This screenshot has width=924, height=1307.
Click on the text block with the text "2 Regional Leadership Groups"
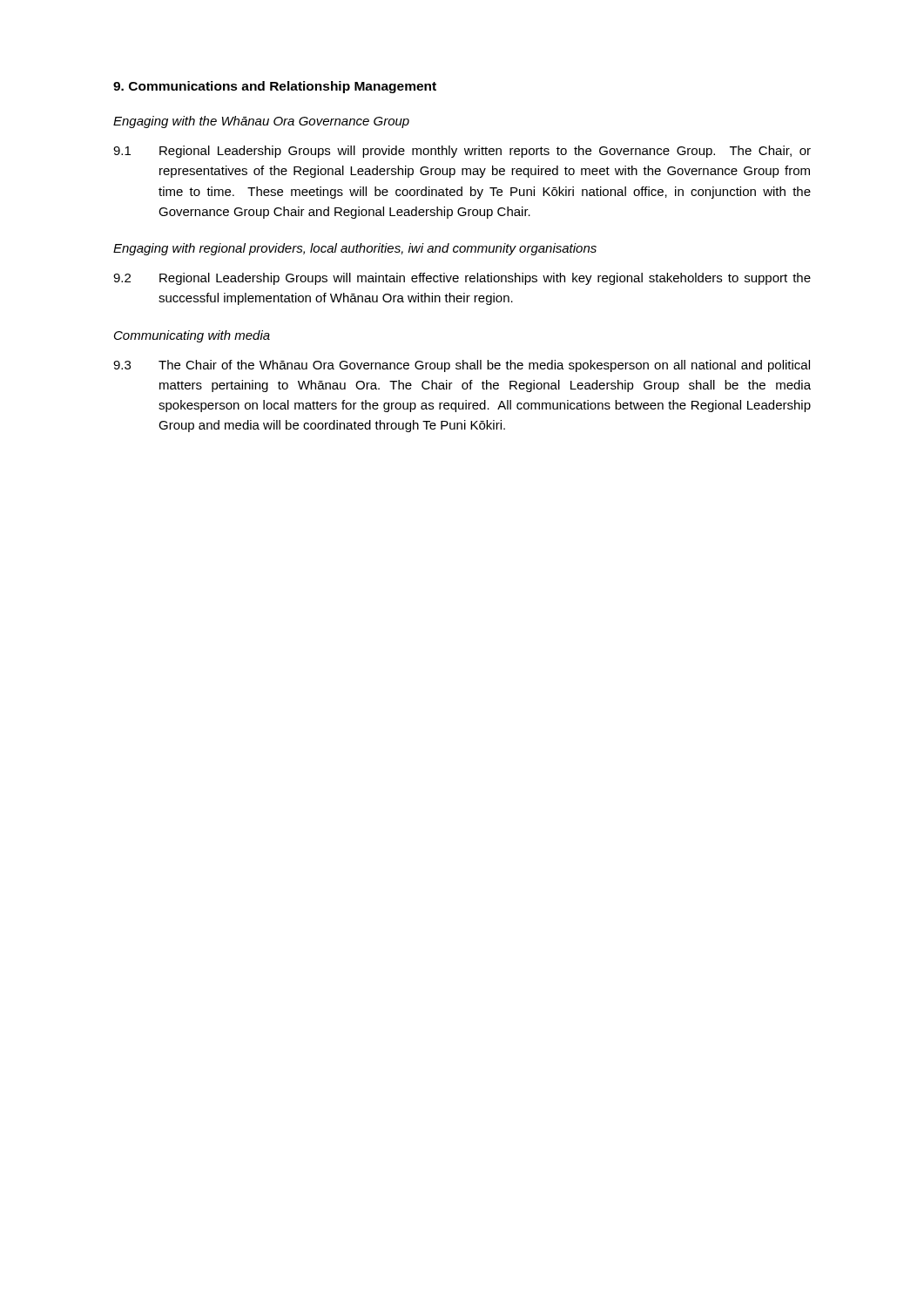click(462, 288)
